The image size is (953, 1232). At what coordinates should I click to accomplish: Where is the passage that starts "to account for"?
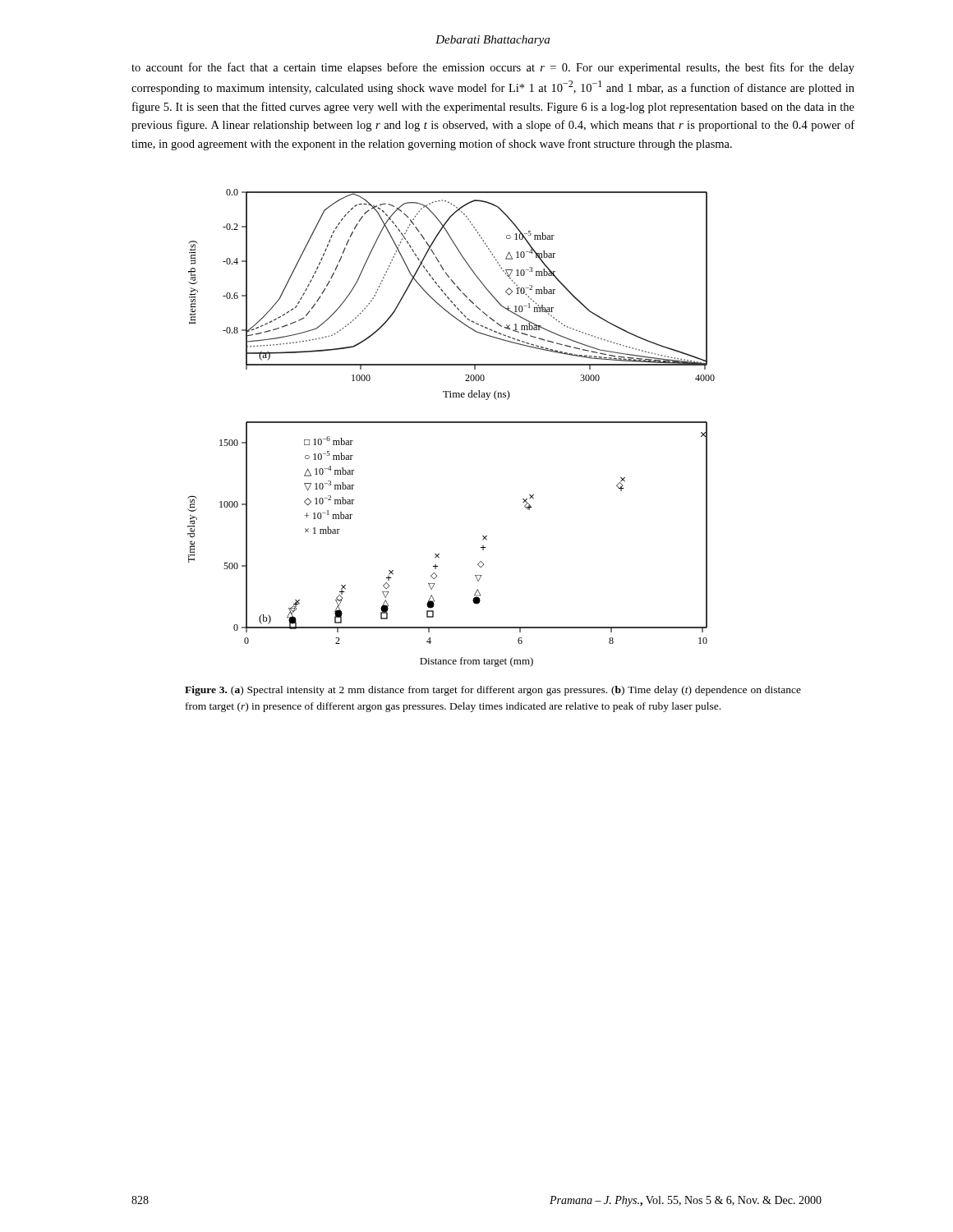[493, 105]
